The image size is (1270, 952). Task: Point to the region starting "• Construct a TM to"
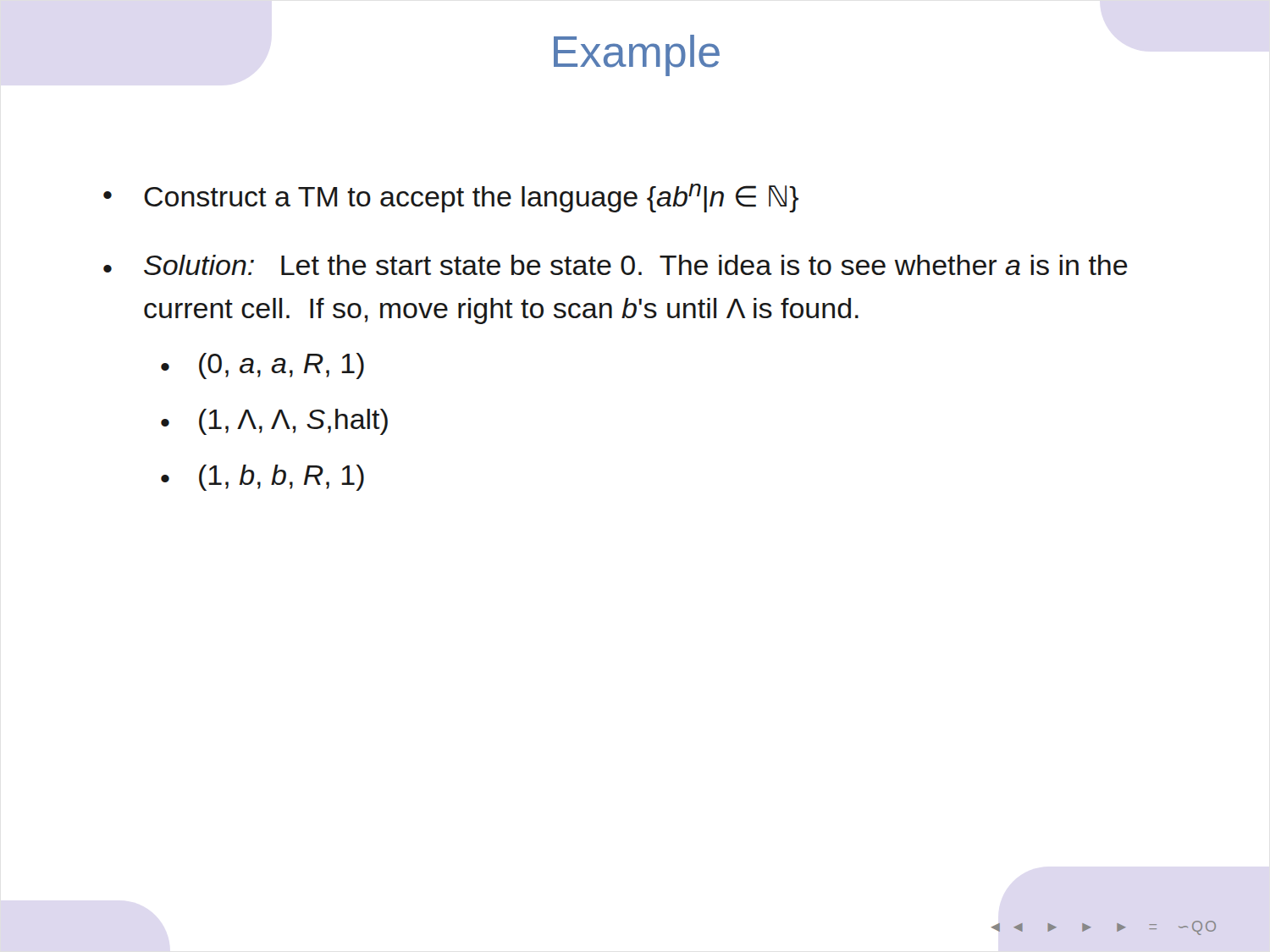pos(635,194)
